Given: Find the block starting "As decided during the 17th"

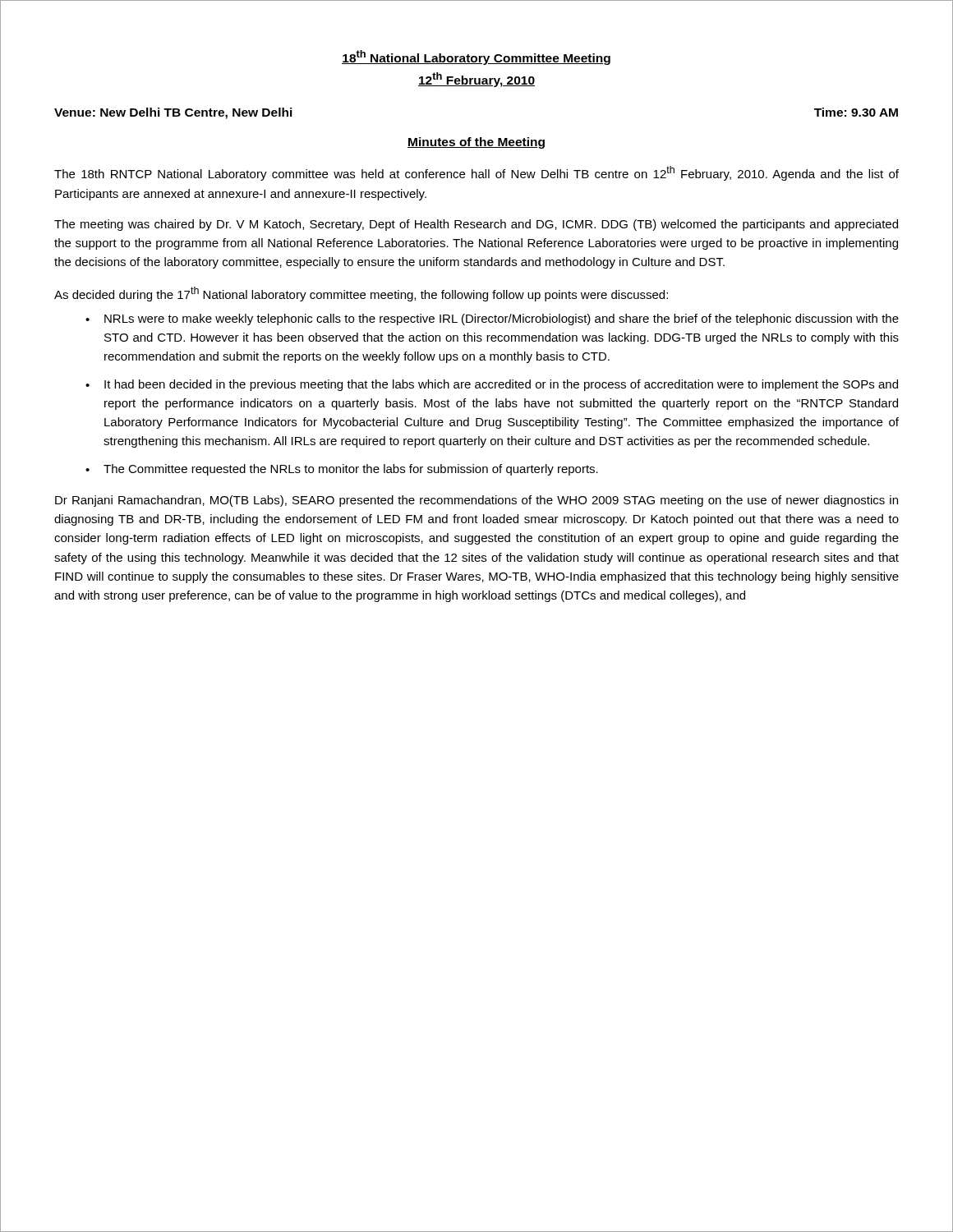Looking at the screenshot, I should [x=362, y=293].
